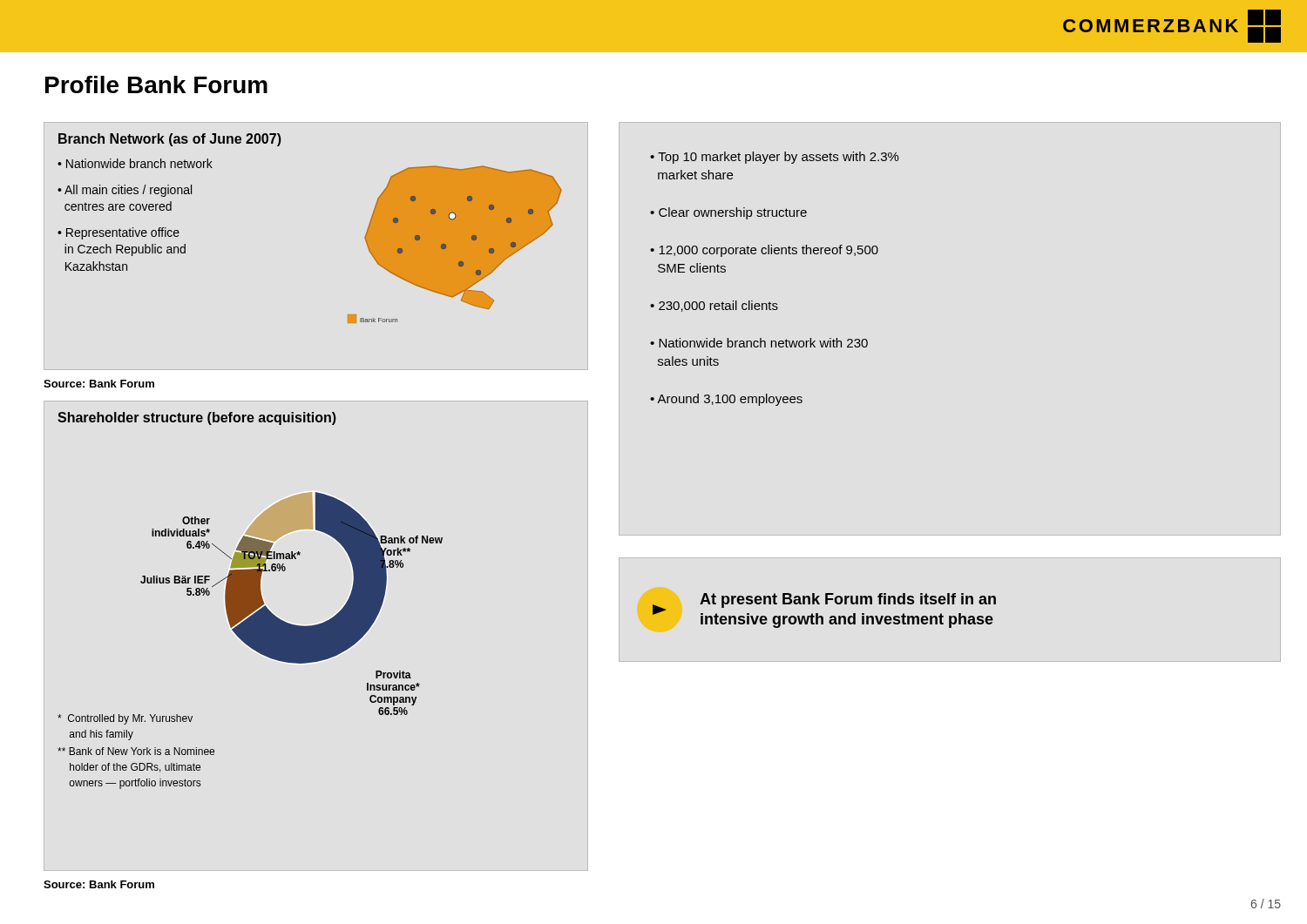The height and width of the screenshot is (924, 1307).
Task: Click on the donut chart
Action: 317,578
